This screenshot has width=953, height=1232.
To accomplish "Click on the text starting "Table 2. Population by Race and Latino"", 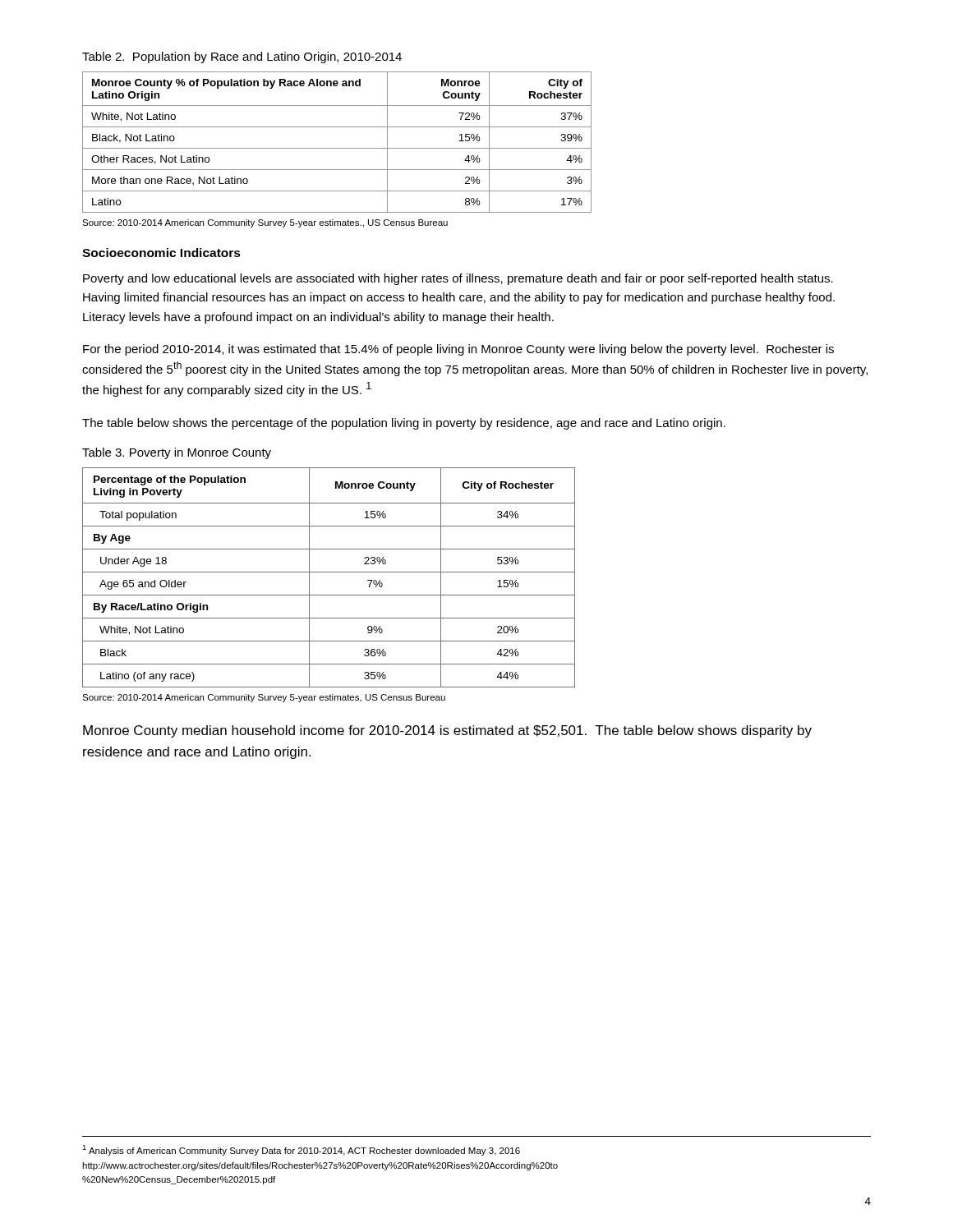I will tap(242, 56).
